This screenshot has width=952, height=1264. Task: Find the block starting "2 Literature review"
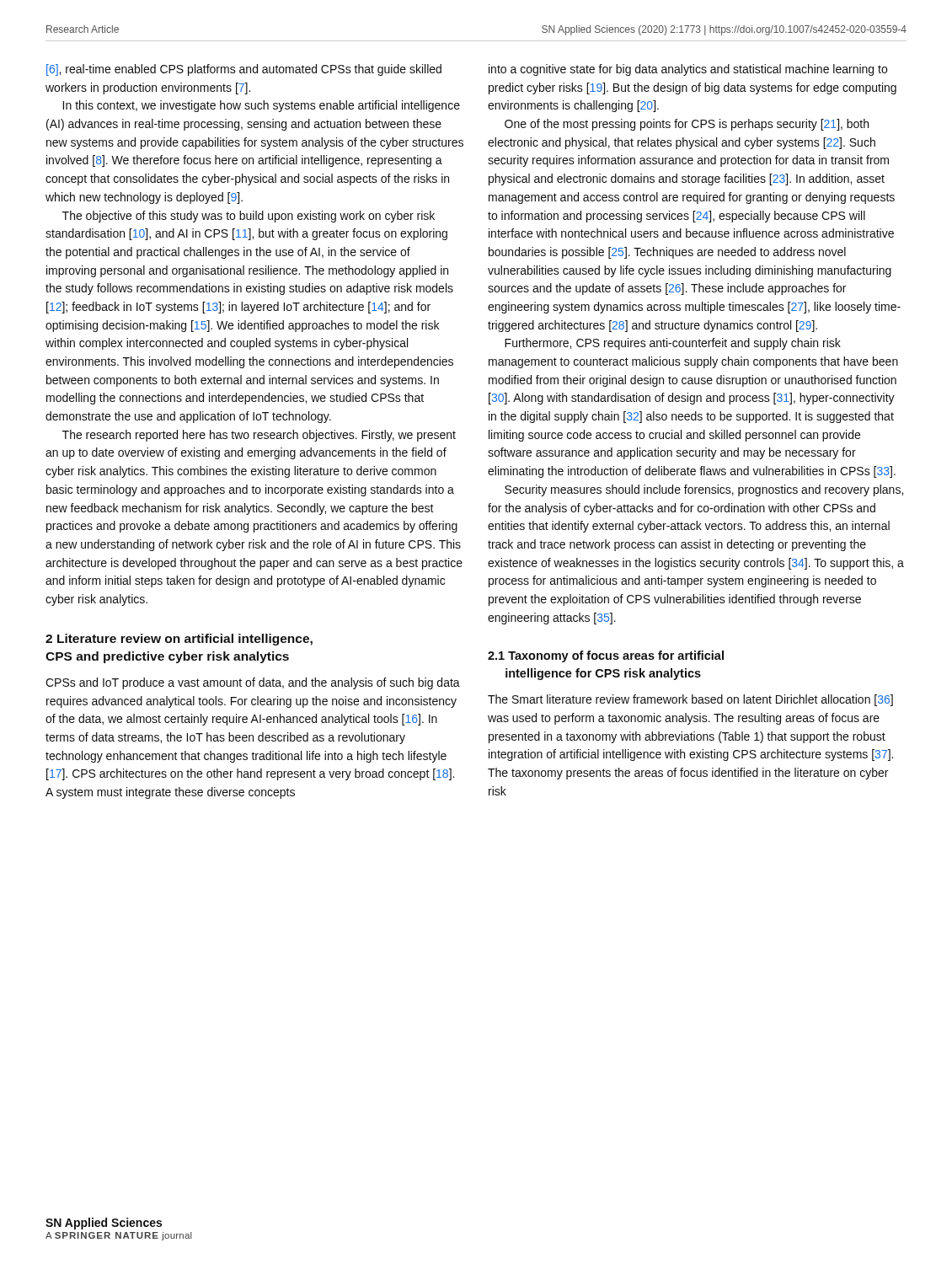pos(255,647)
